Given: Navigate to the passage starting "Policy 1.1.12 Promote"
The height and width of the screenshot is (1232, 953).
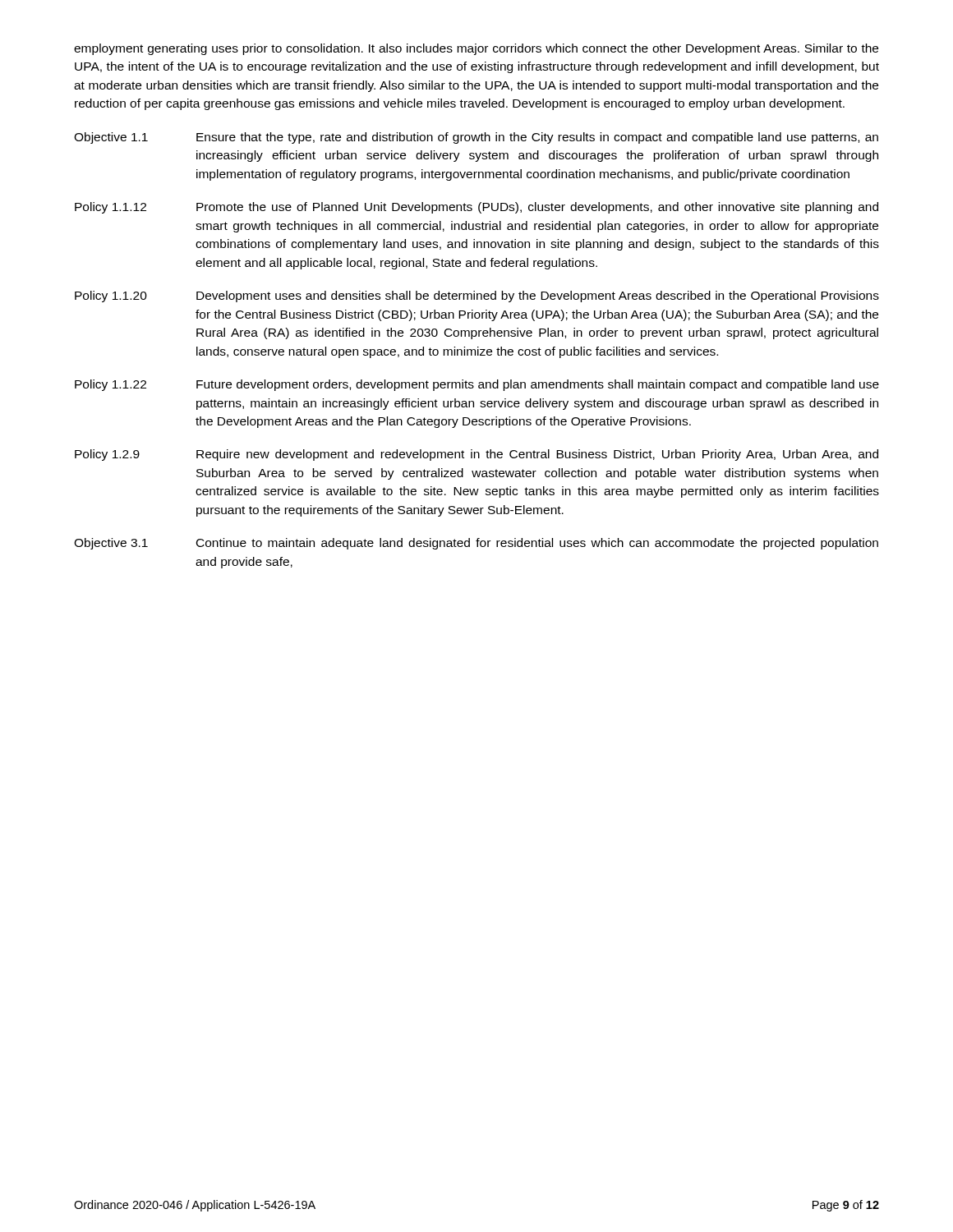Looking at the screenshot, I should [476, 235].
